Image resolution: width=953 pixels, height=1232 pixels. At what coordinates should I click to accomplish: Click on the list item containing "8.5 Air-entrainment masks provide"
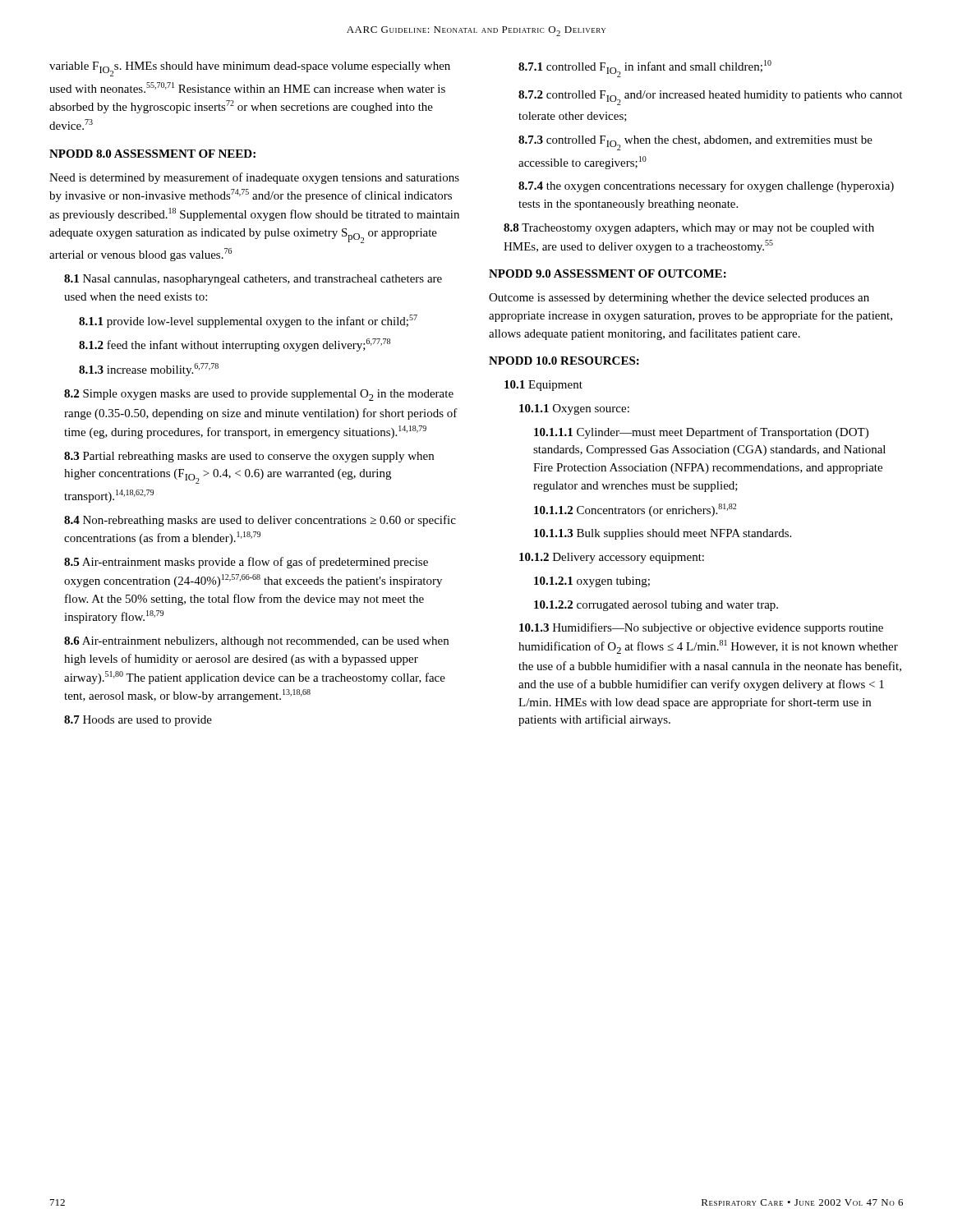click(253, 590)
